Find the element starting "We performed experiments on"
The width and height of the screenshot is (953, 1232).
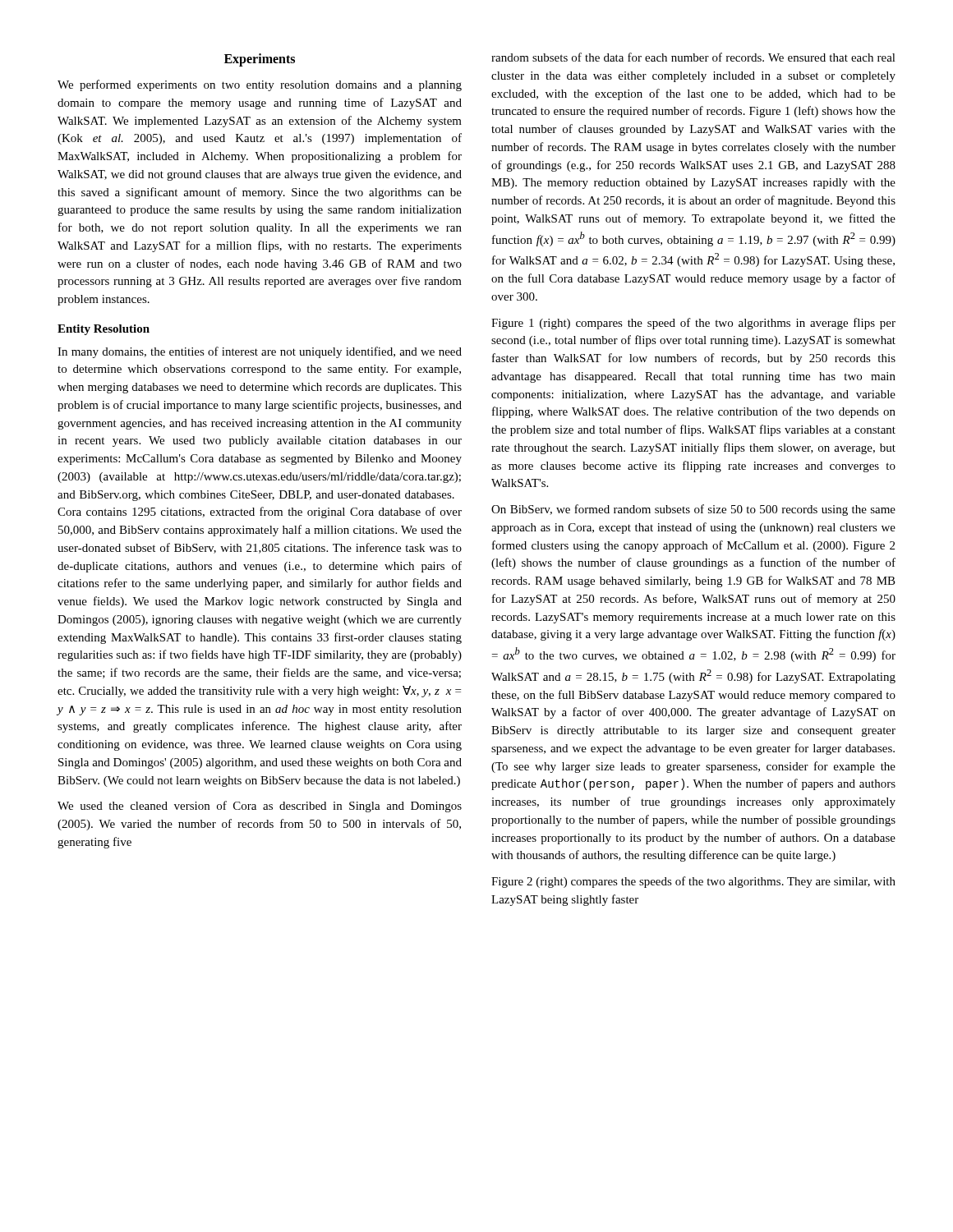[260, 193]
